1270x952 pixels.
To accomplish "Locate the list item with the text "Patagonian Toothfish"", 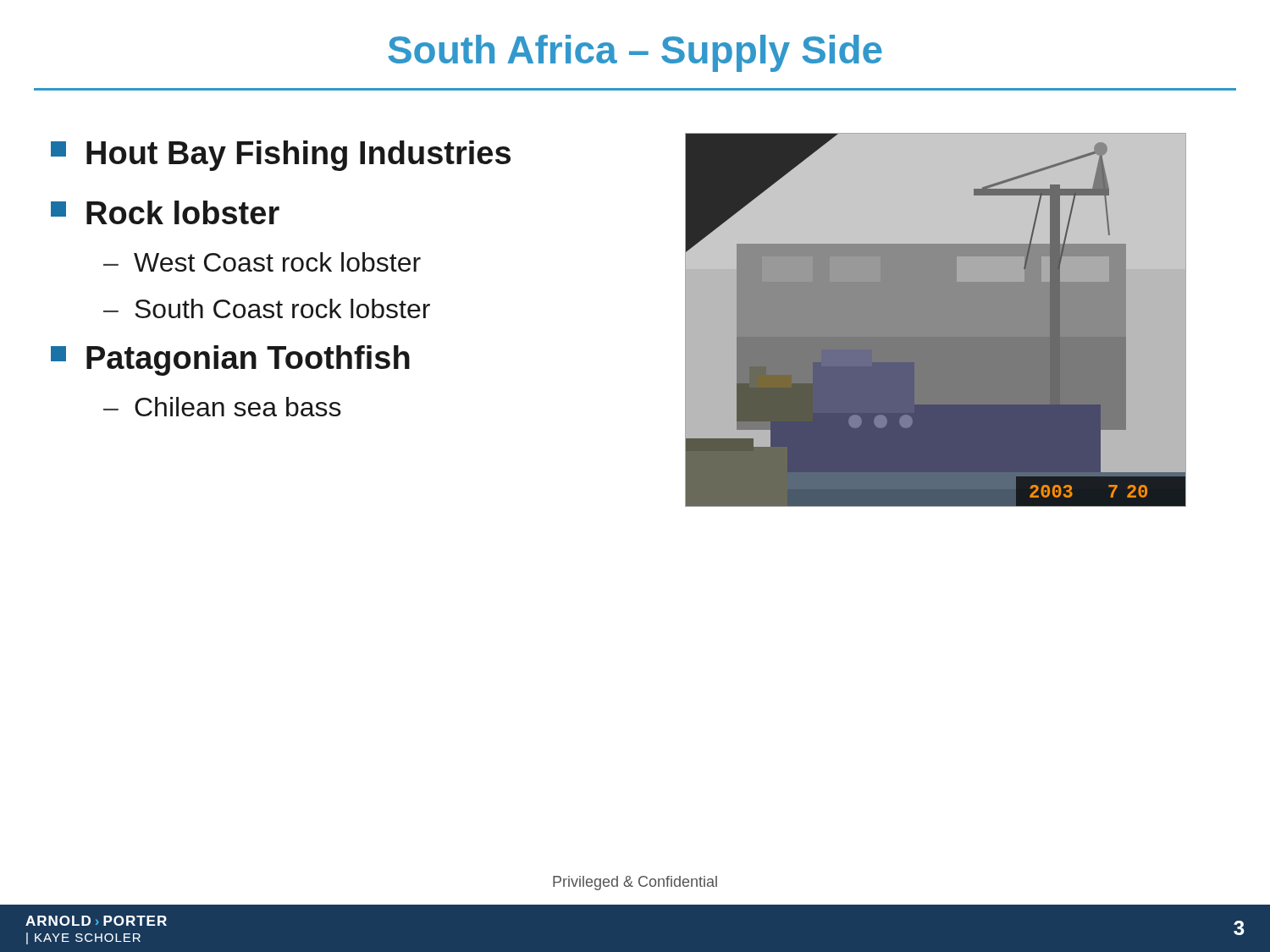I will (231, 359).
